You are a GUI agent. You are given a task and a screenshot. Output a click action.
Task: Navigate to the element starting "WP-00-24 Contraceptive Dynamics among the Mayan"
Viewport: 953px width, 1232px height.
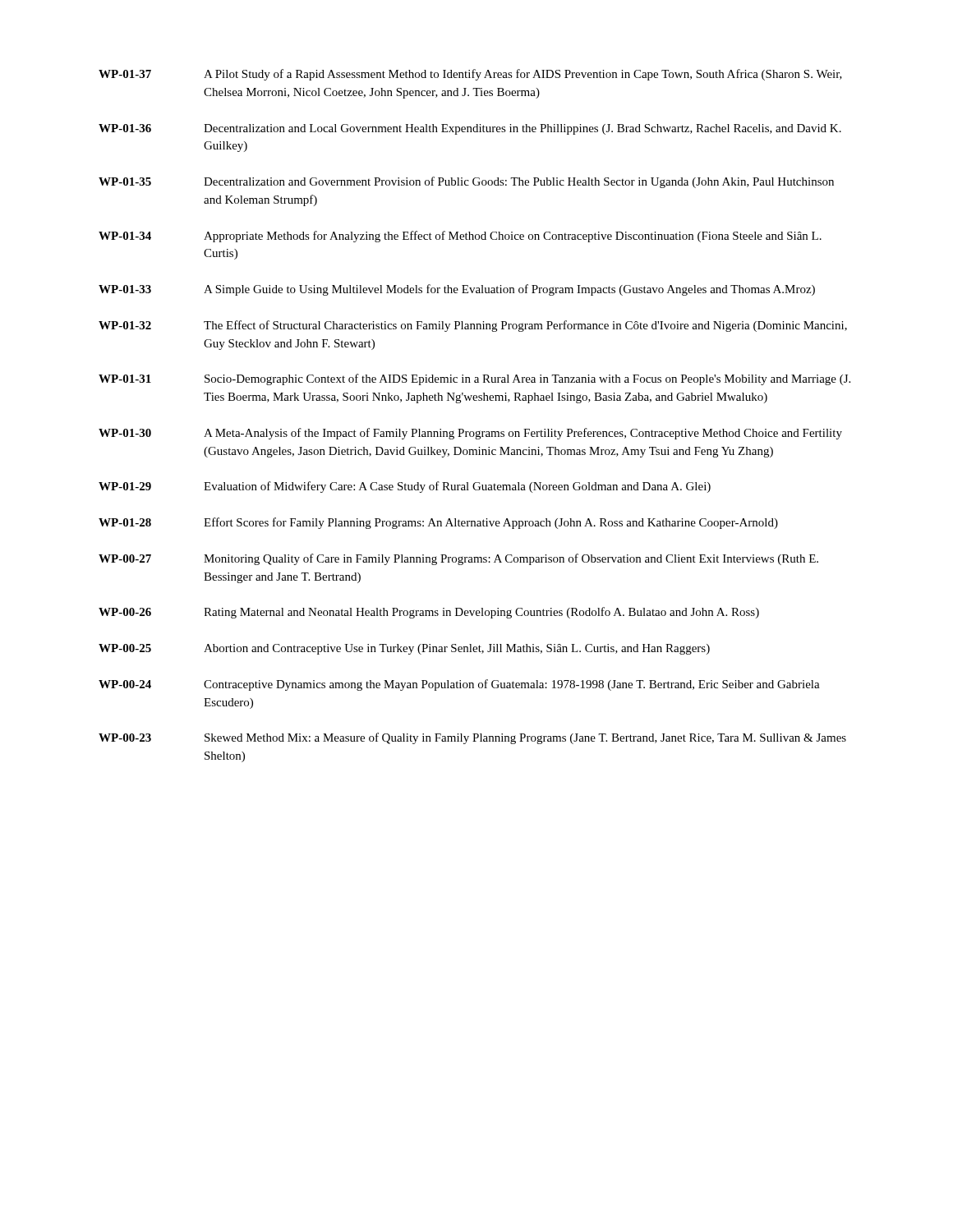click(476, 694)
